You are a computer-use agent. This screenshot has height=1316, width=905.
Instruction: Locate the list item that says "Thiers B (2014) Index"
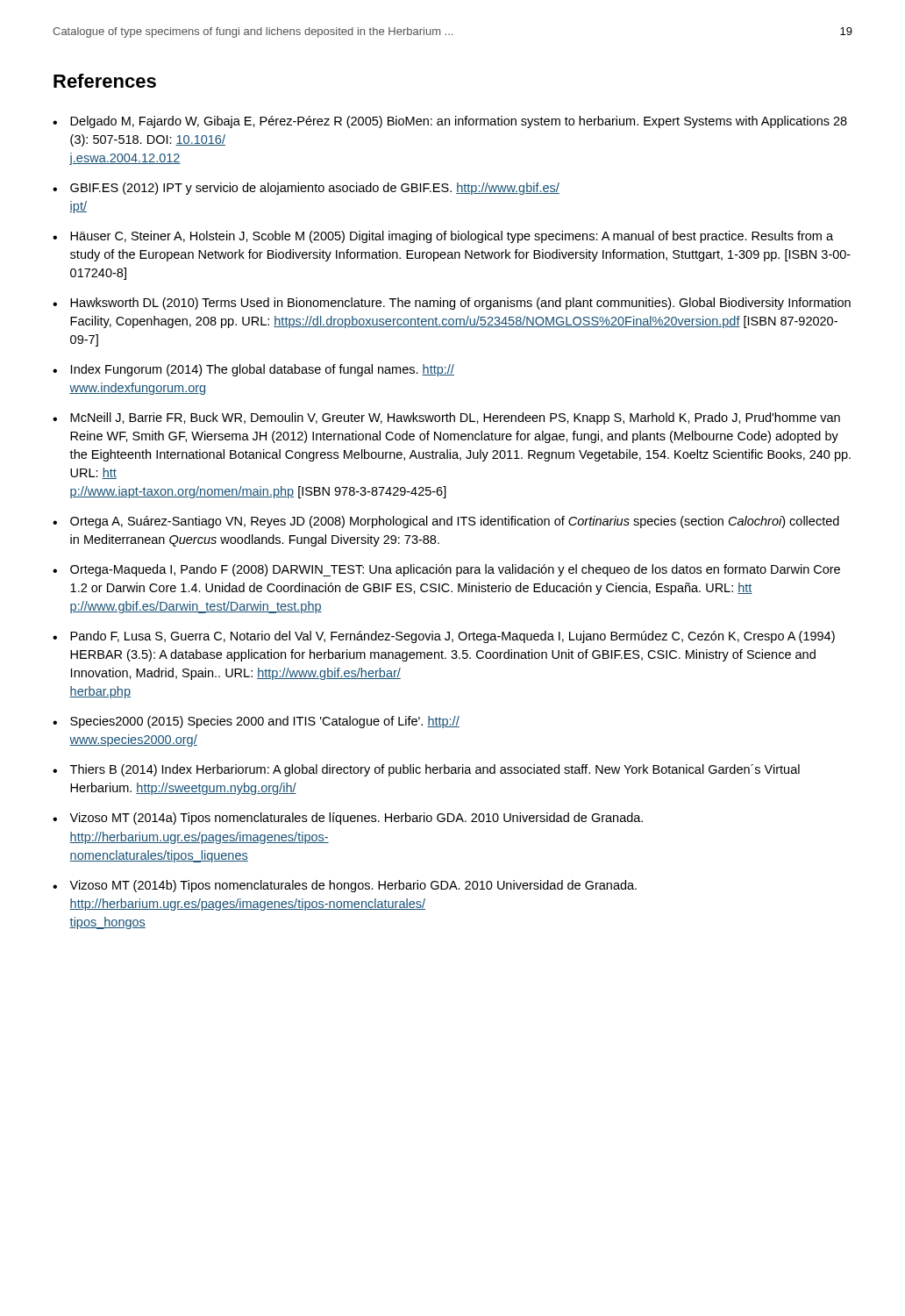[461, 779]
